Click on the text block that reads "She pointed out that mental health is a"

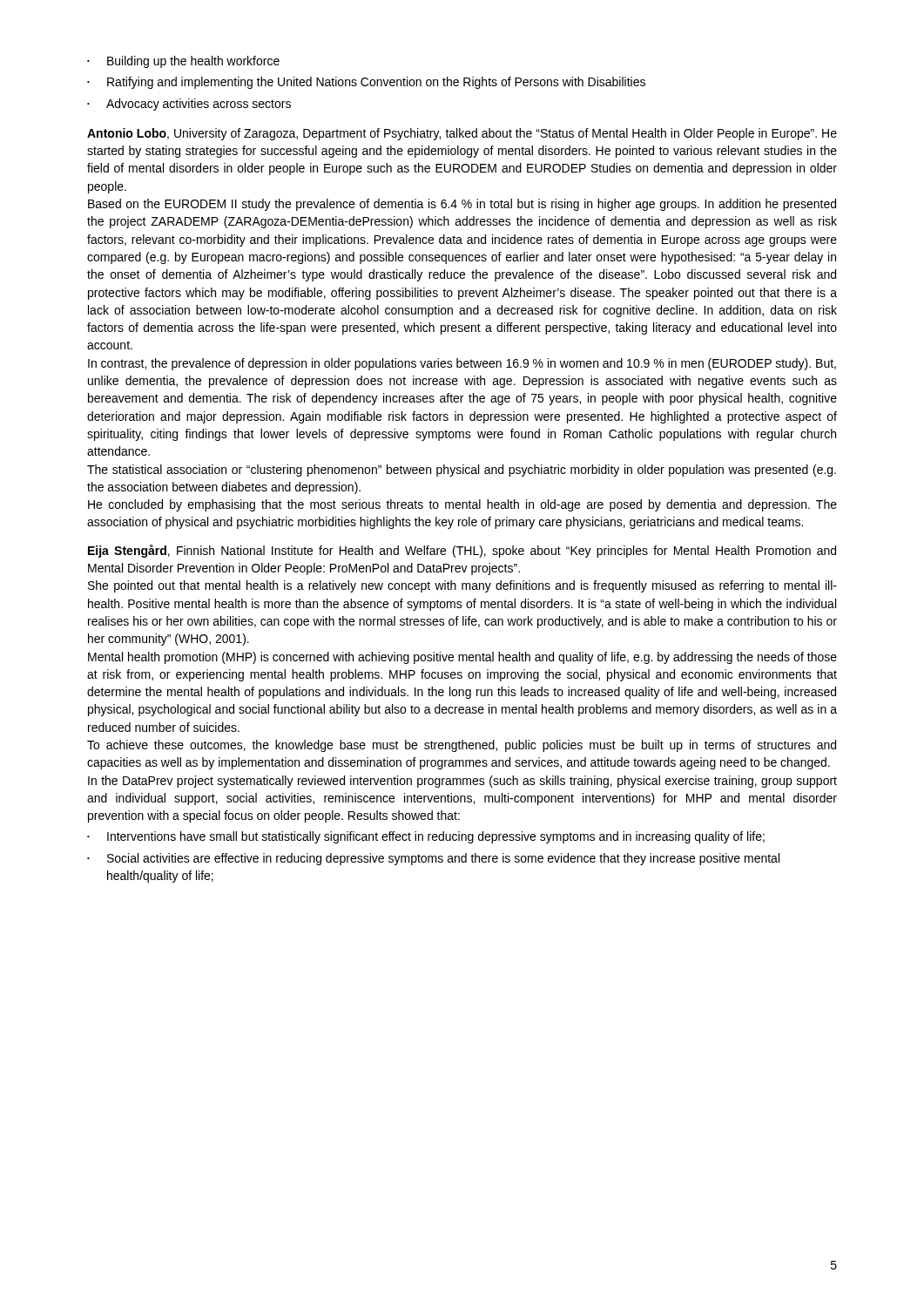click(x=462, y=612)
